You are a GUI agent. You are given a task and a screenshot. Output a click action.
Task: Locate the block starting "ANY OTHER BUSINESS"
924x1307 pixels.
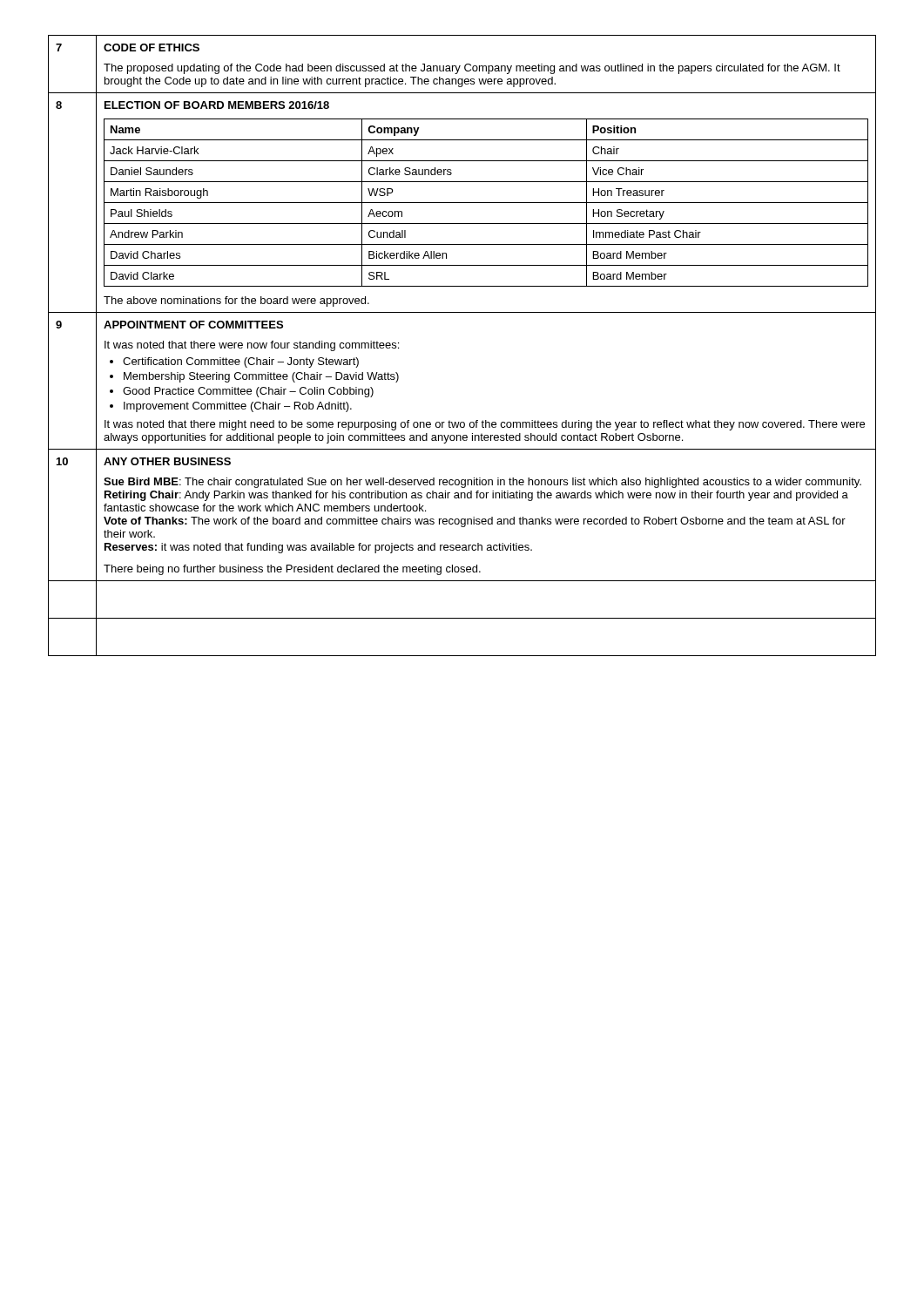[167, 461]
